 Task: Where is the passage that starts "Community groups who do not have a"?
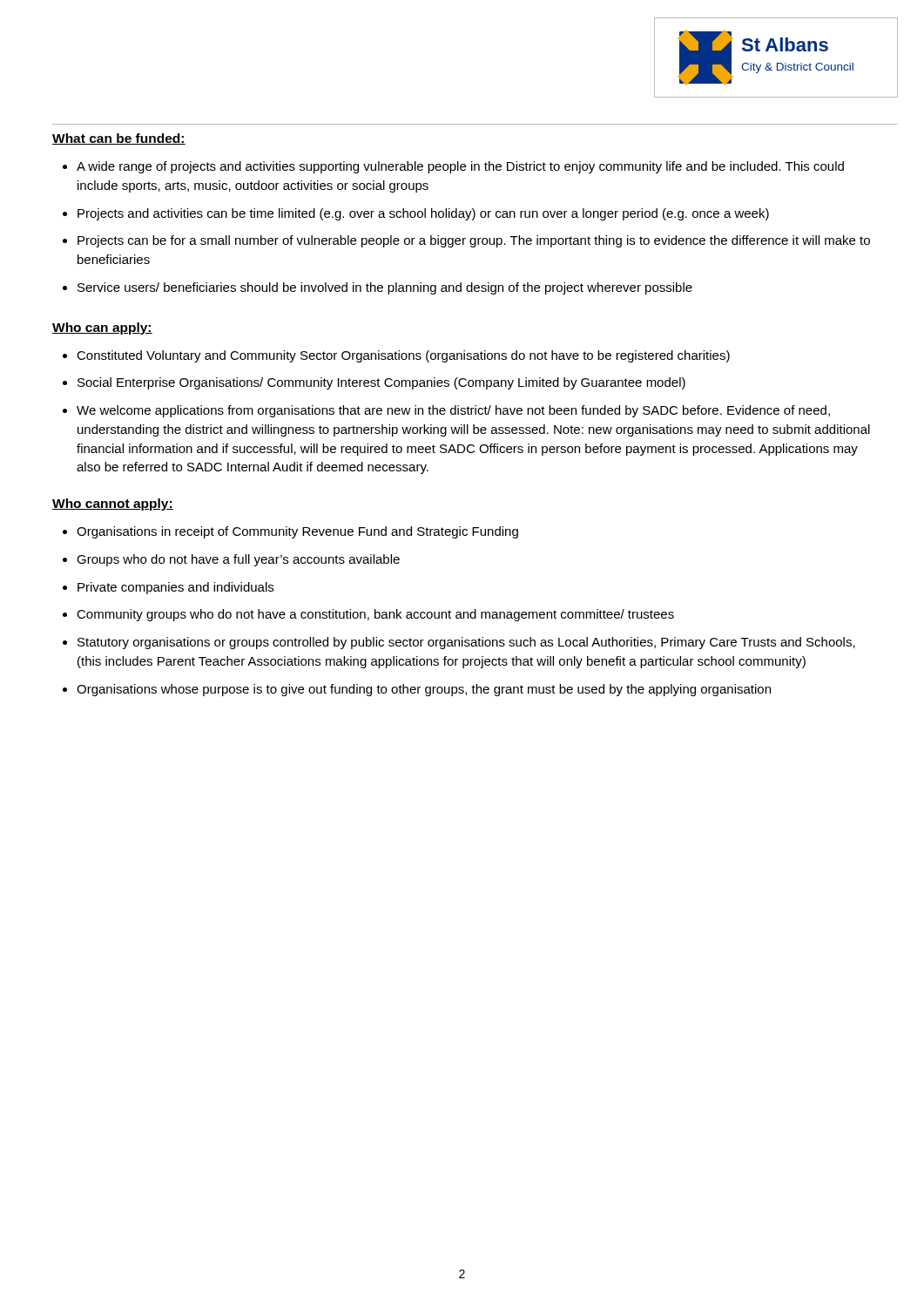375,614
